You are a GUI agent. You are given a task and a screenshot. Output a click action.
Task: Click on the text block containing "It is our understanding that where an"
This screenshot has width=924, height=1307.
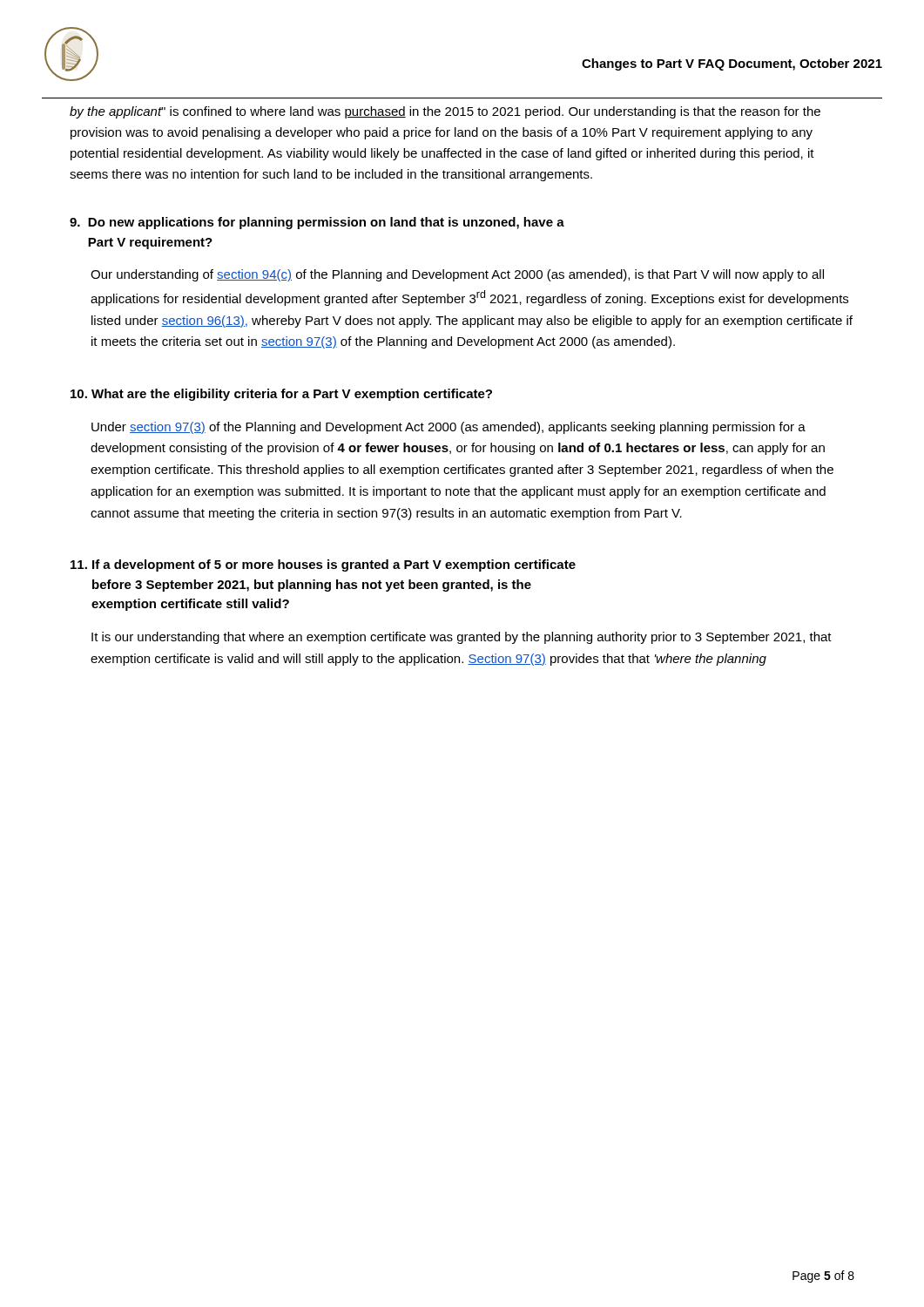pos(461,647)
